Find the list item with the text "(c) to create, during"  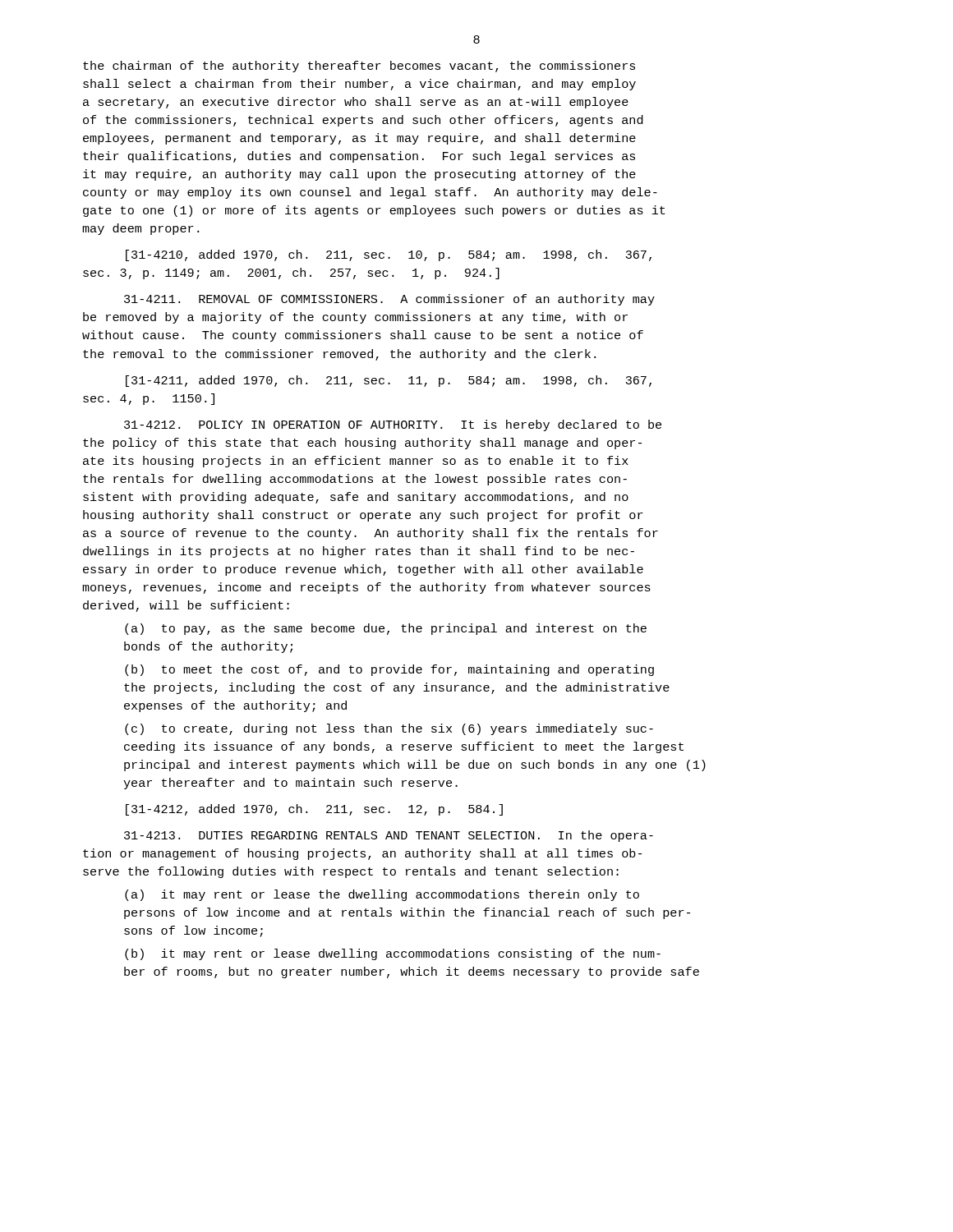415,757
